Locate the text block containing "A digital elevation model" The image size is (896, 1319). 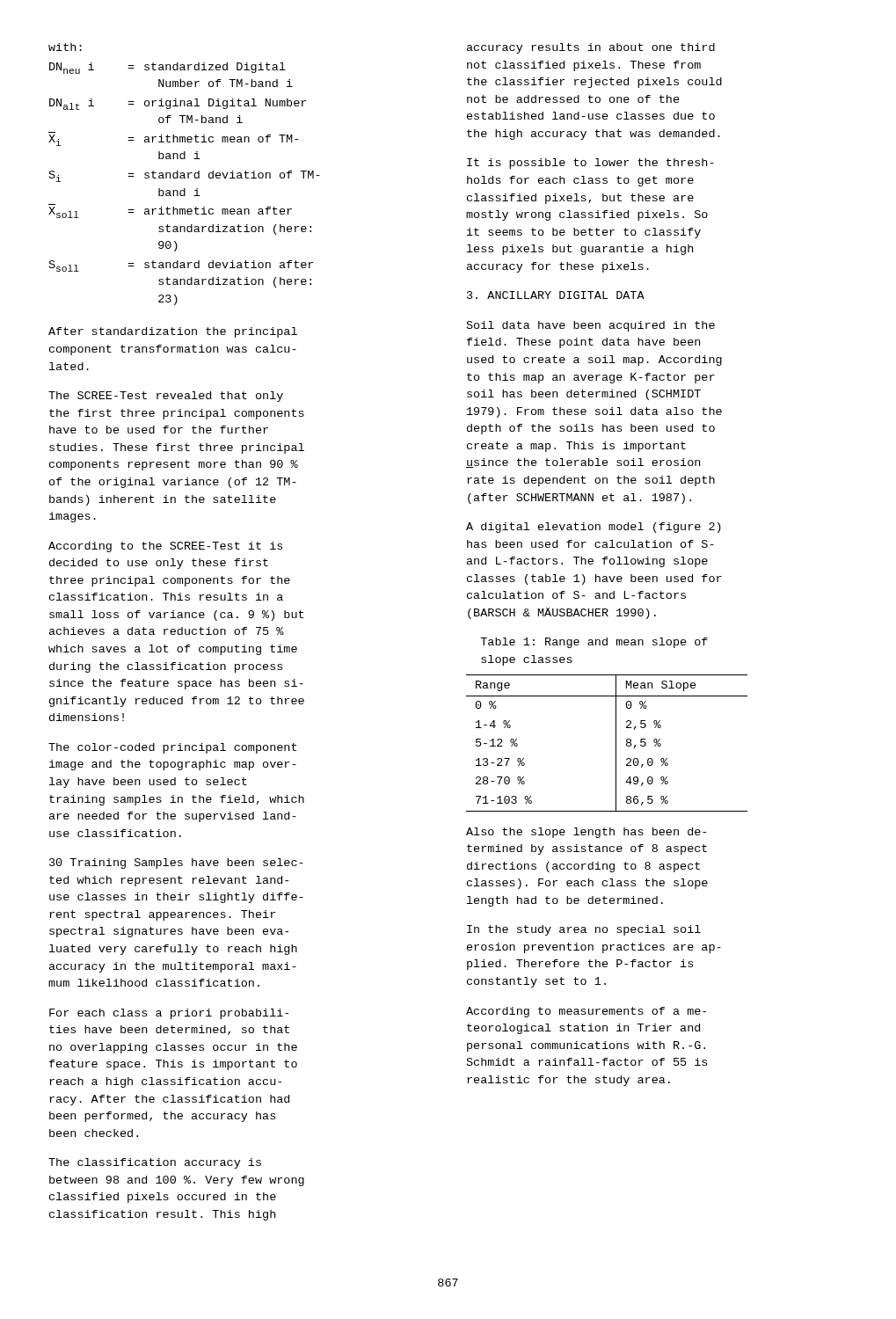pos(659,570)
